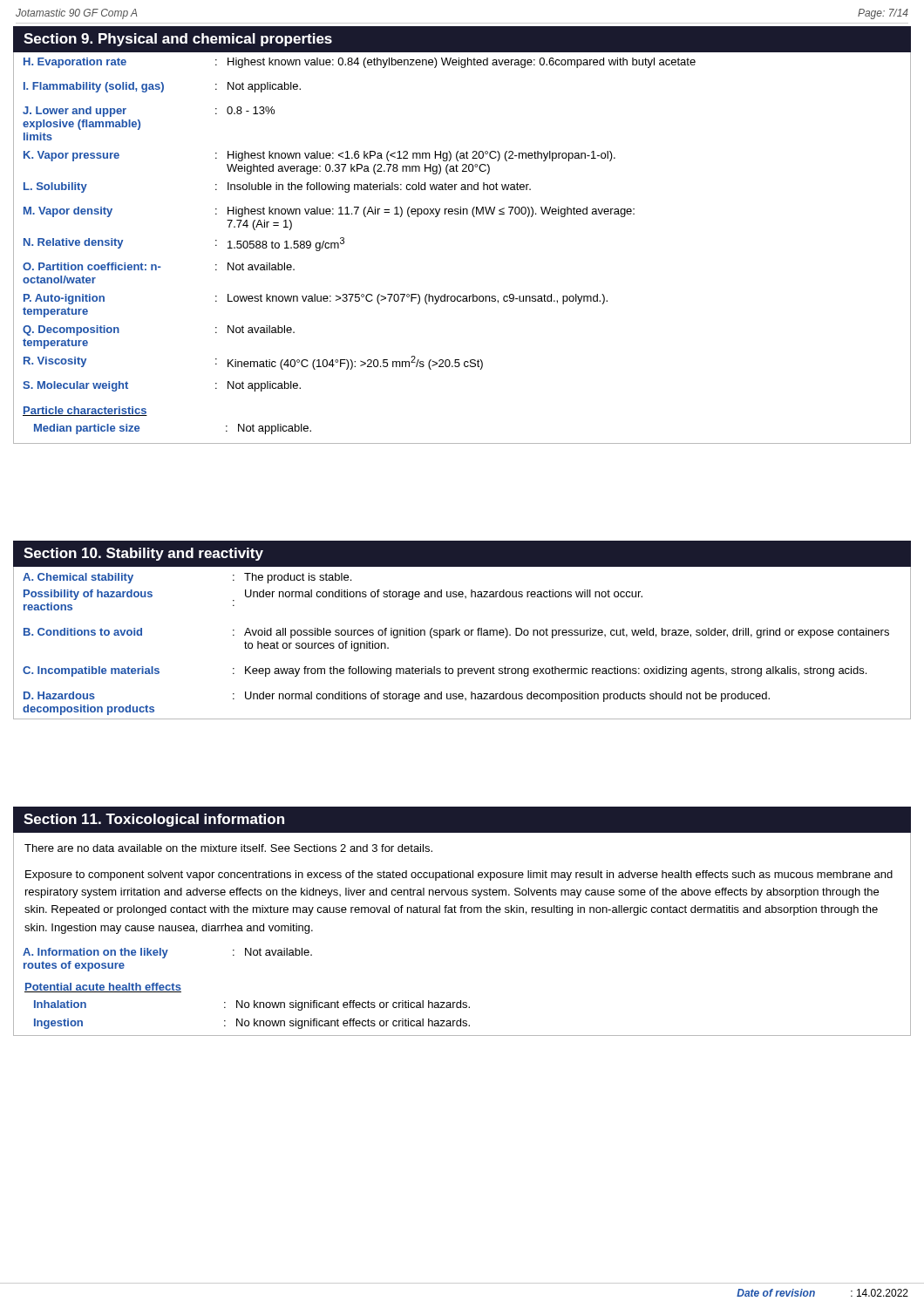The width and height of the screenshot is (924, 1308).
Task: Click on the list item that reads "I. Flammability (solid, gas) : Not applicable."
Action: [x=162, y=87]
